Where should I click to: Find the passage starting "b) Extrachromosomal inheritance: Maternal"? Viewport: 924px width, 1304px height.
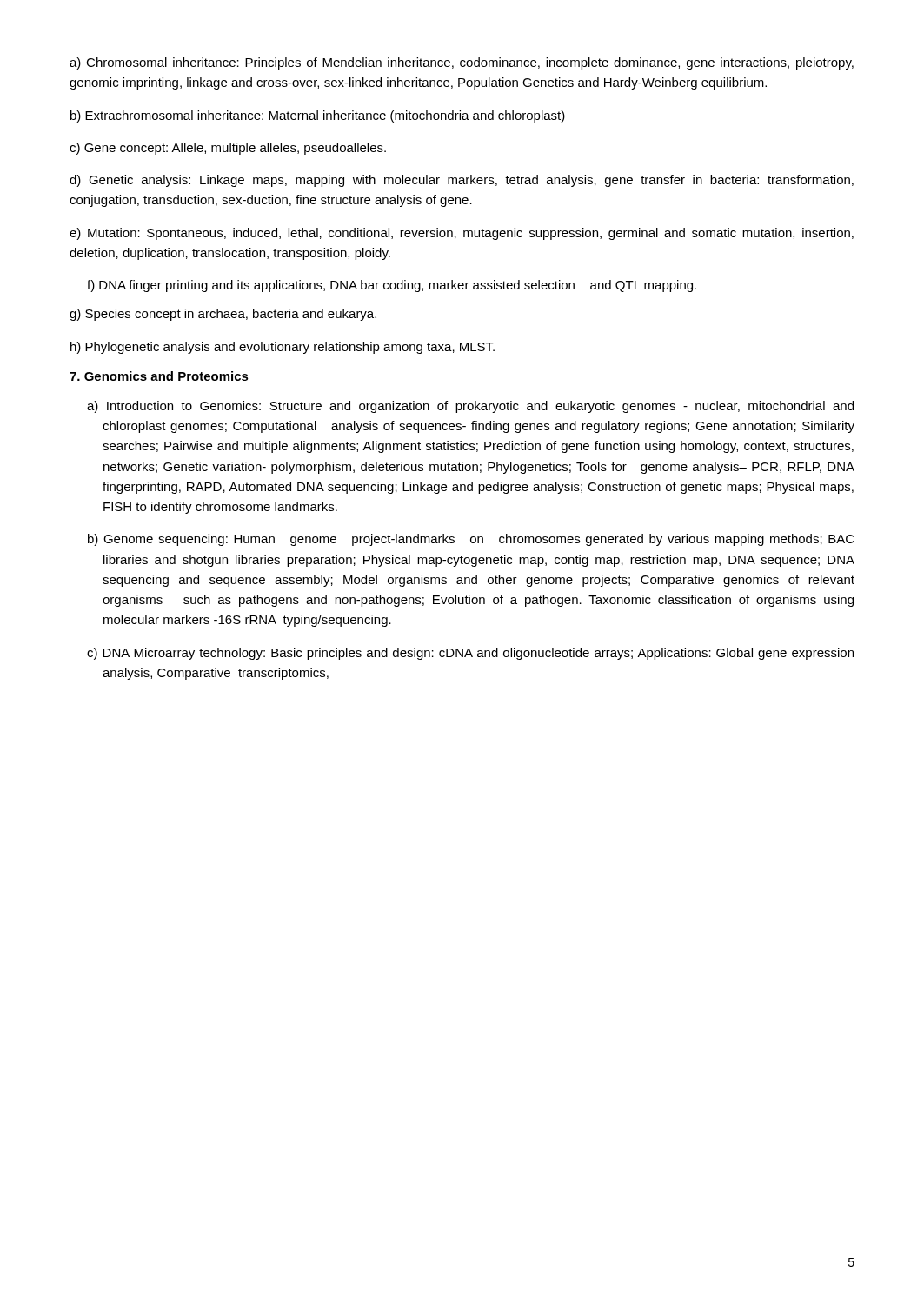(317, 115)
